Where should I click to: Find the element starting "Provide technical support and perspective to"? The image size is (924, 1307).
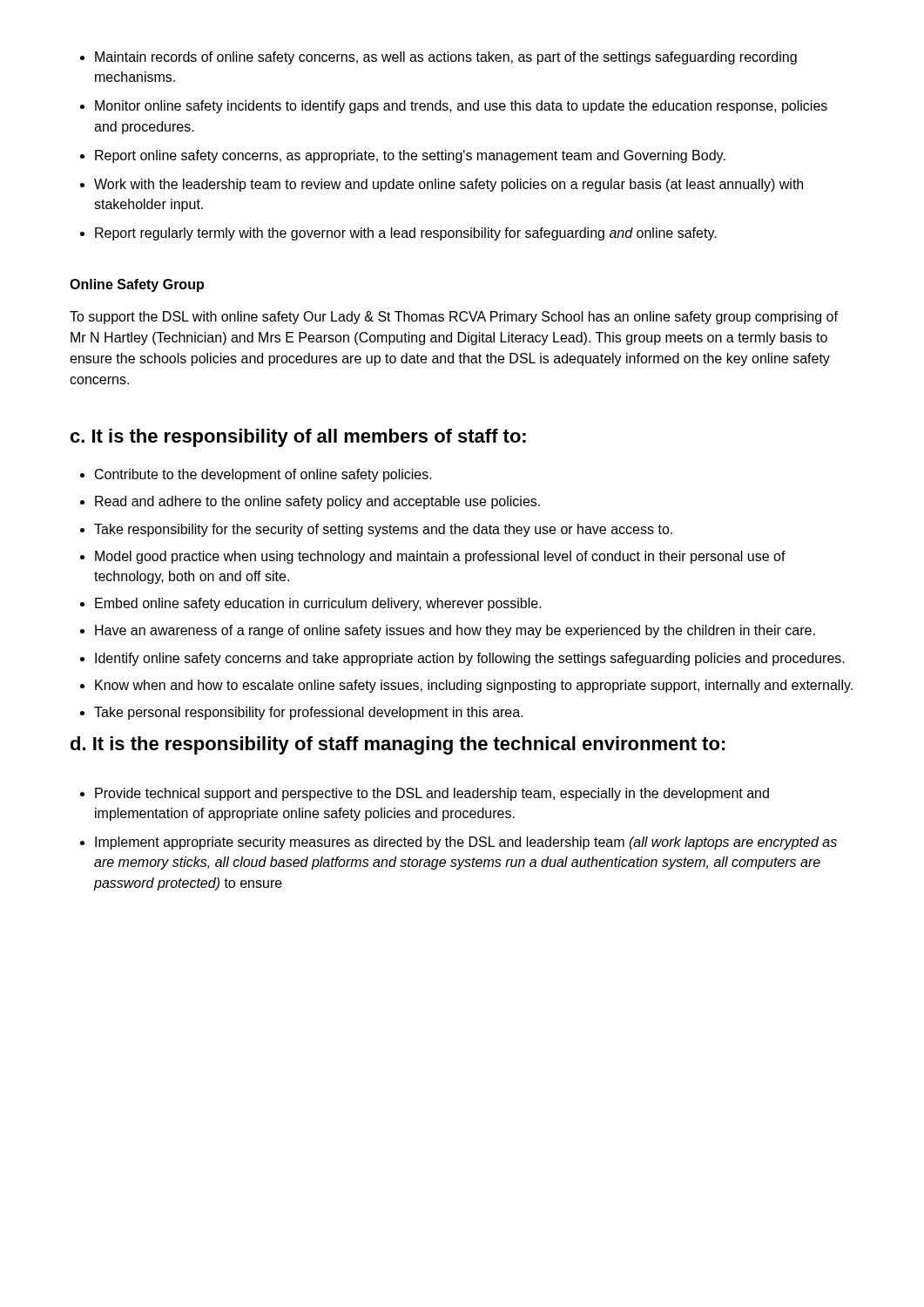pyautogui.click(x=432, y=803)
